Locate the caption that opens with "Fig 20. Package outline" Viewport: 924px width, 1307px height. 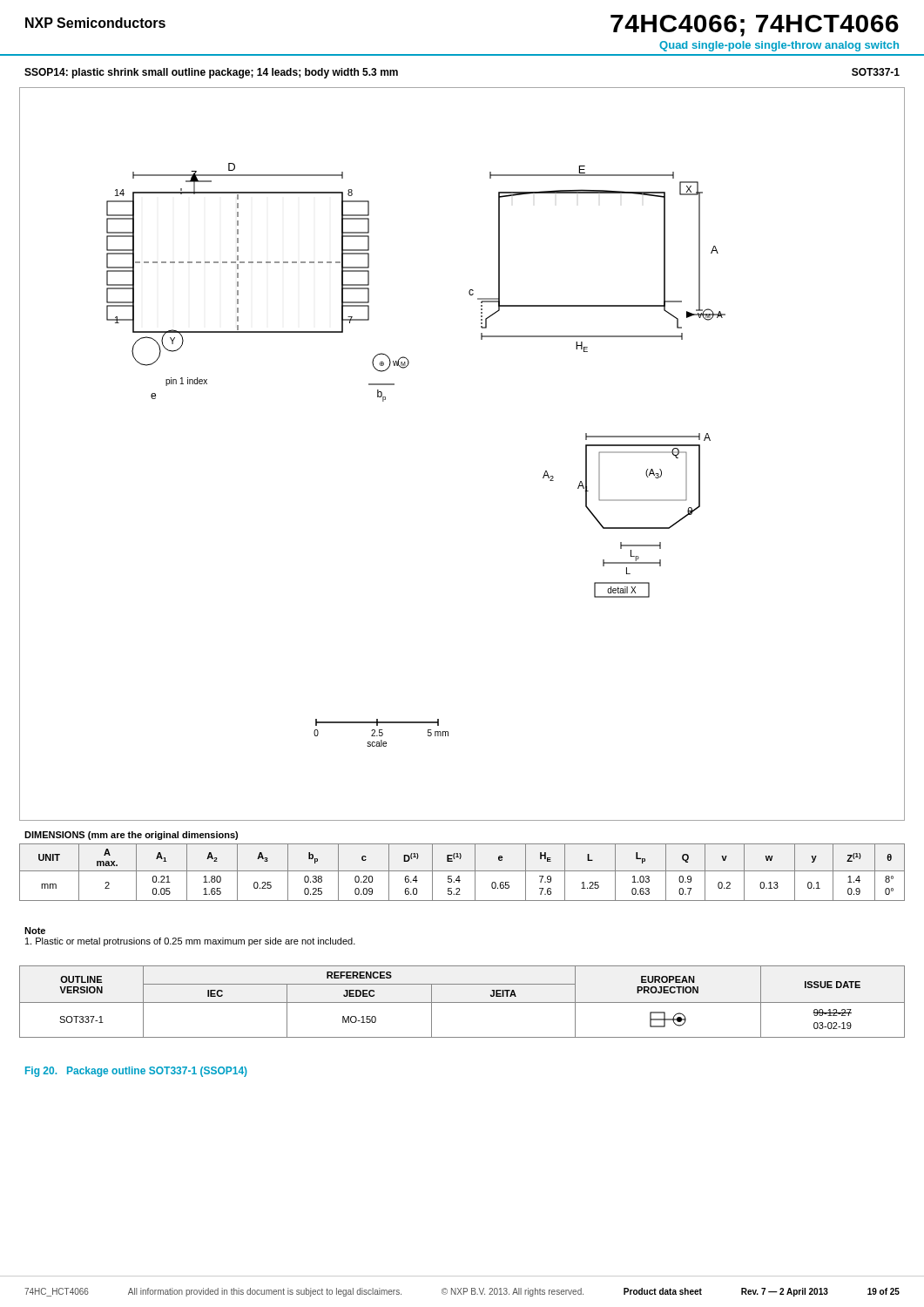[x=136, y=1071]
